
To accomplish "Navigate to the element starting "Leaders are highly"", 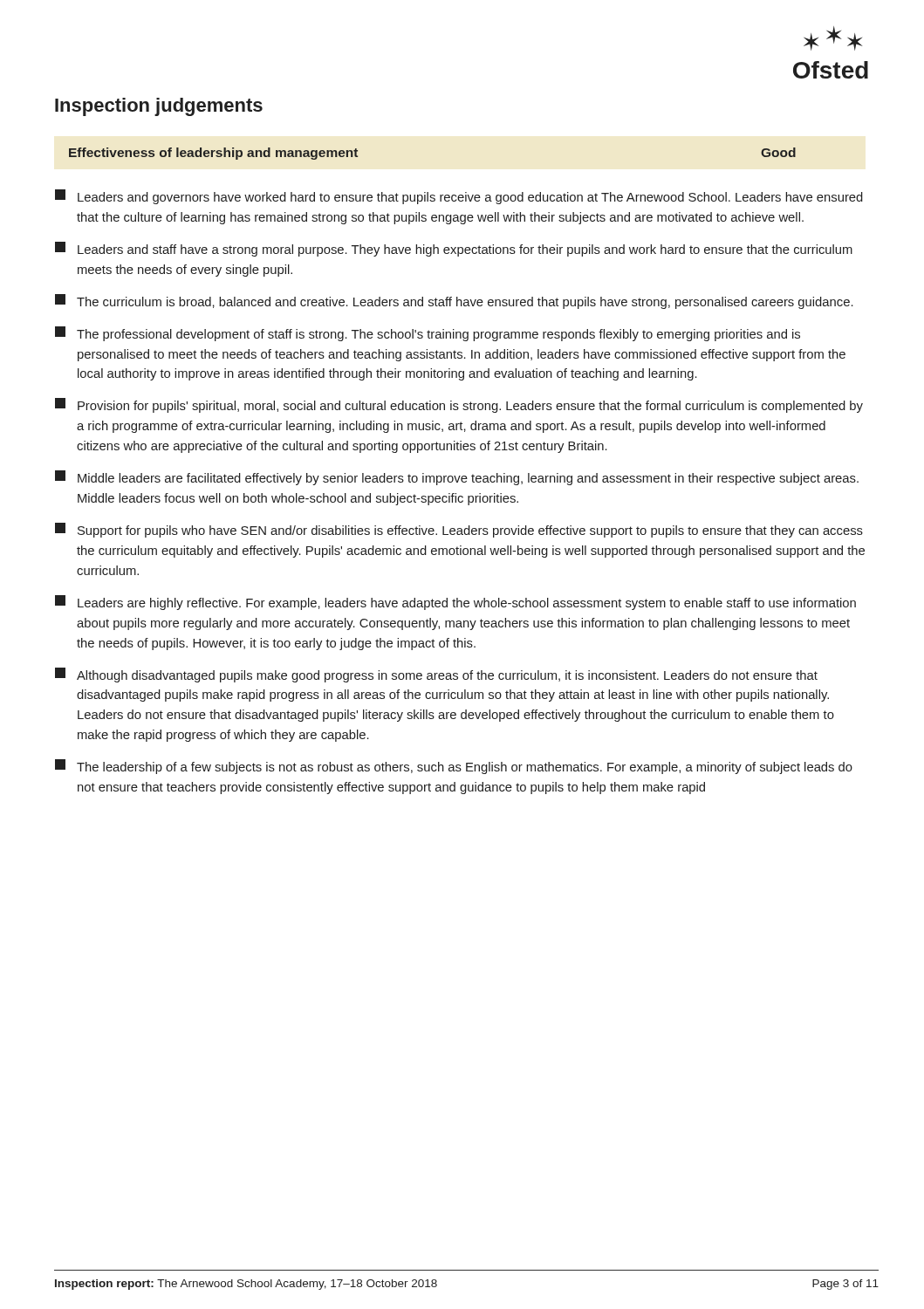I will pyautogui.click(x=460, y=623).
